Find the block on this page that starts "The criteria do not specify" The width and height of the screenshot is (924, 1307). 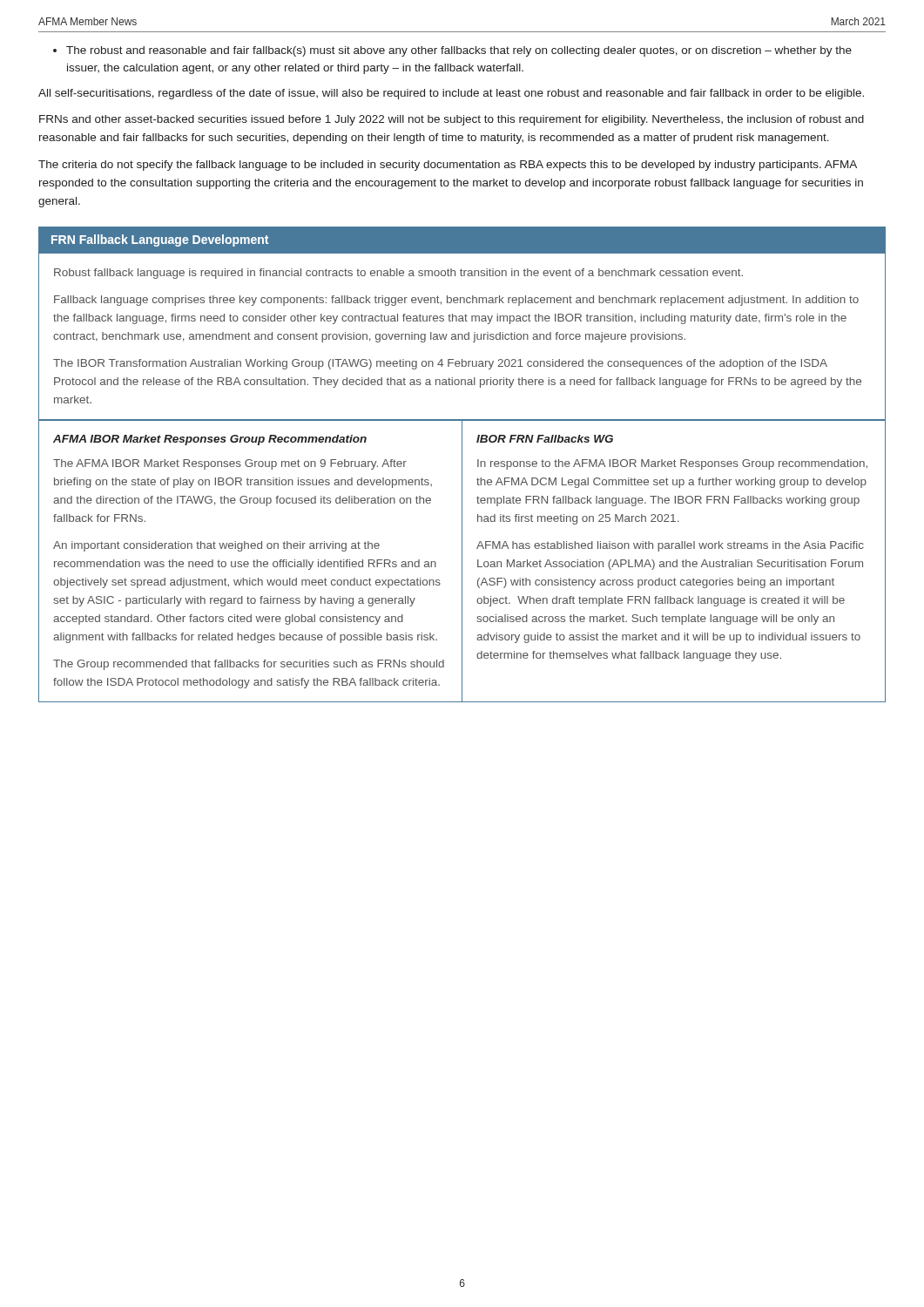(451, 183)
